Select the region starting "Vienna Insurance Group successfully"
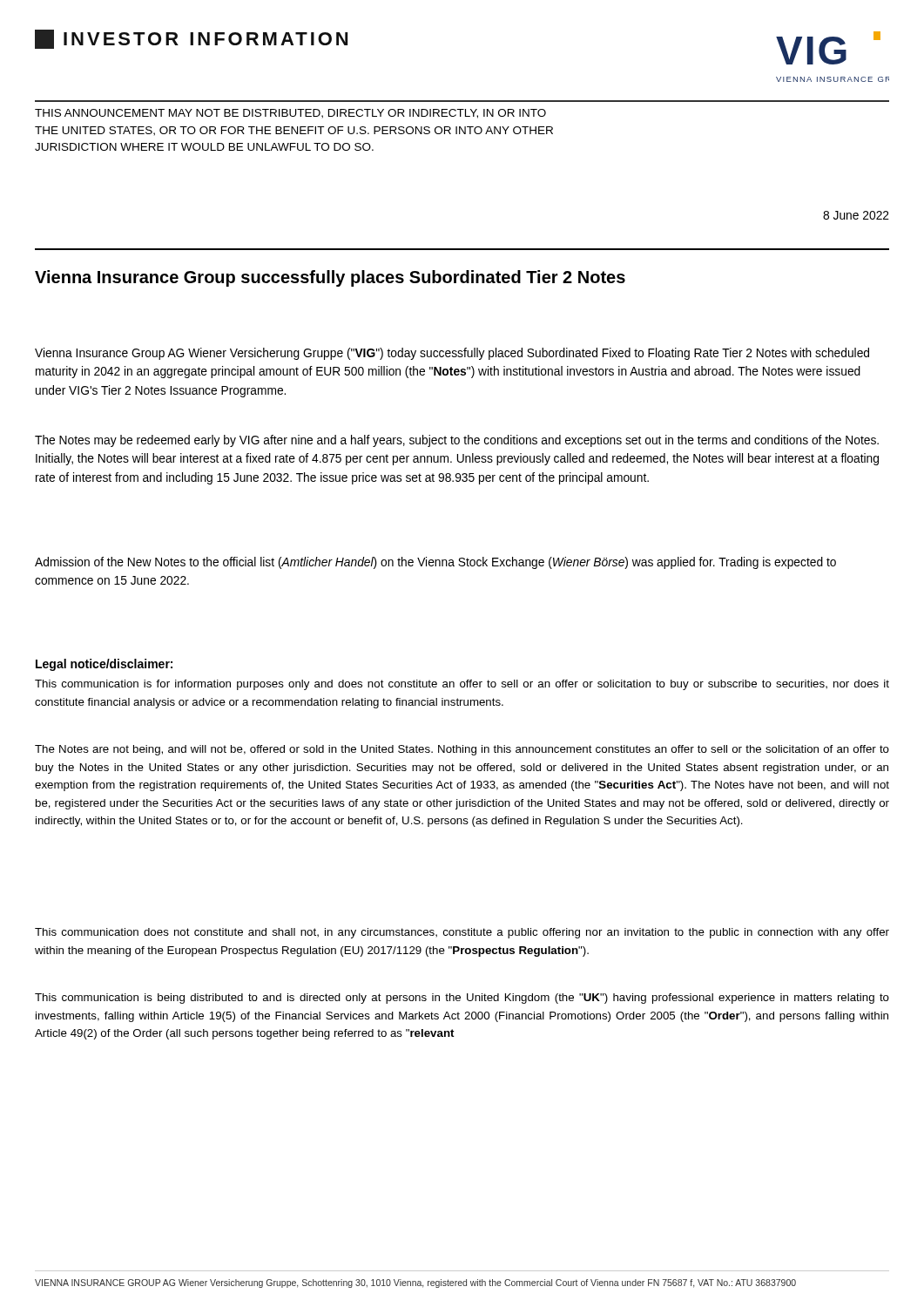 coord(462,277)
